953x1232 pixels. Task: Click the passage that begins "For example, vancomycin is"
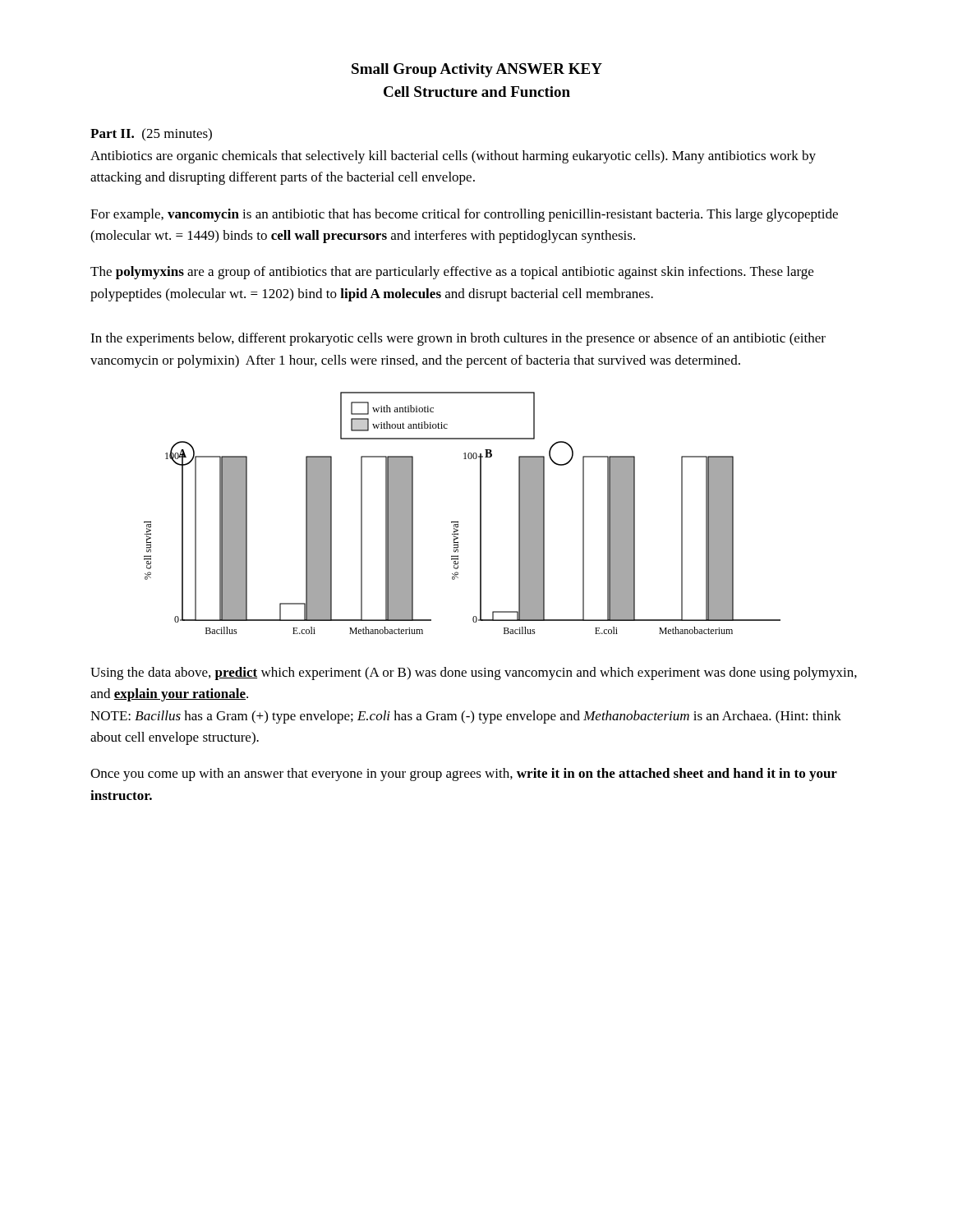[464, 225]
